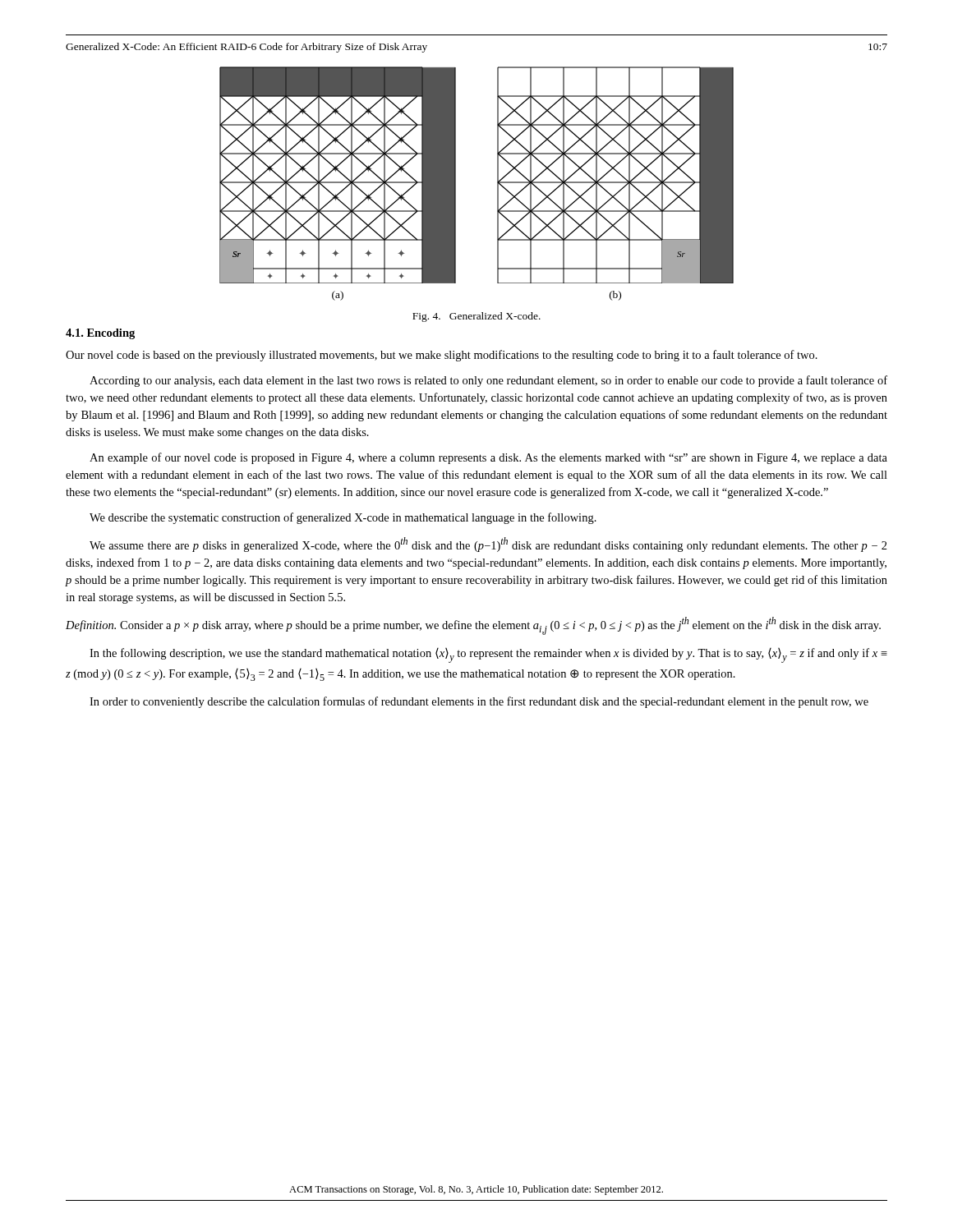Locate the passage starting "We assume there are"
Image resolution: width=953 pixels, height=1232 pixels.
click(x=476, y=570)
